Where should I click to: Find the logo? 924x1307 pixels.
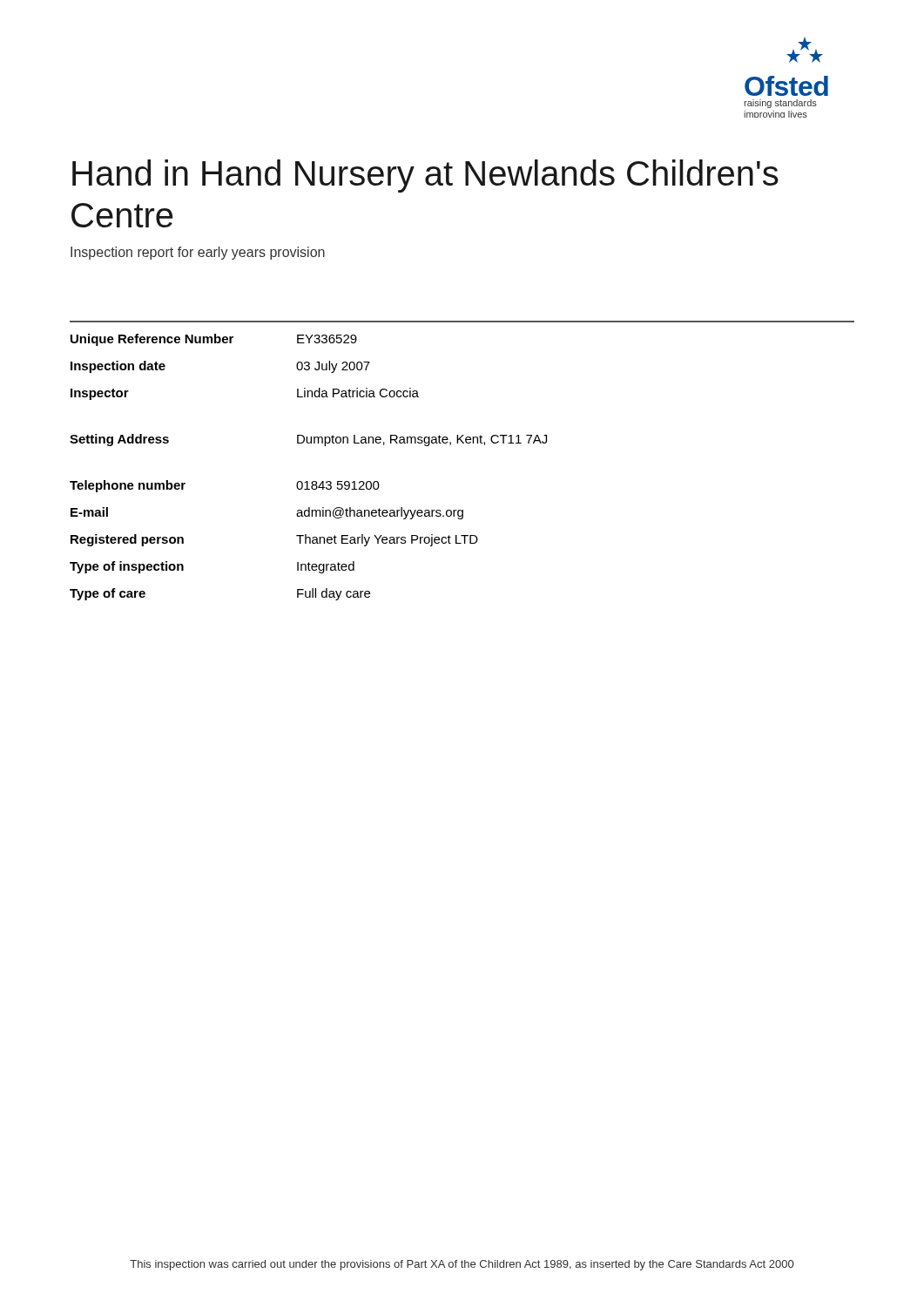pyautogui.click(x=802, y=78)
